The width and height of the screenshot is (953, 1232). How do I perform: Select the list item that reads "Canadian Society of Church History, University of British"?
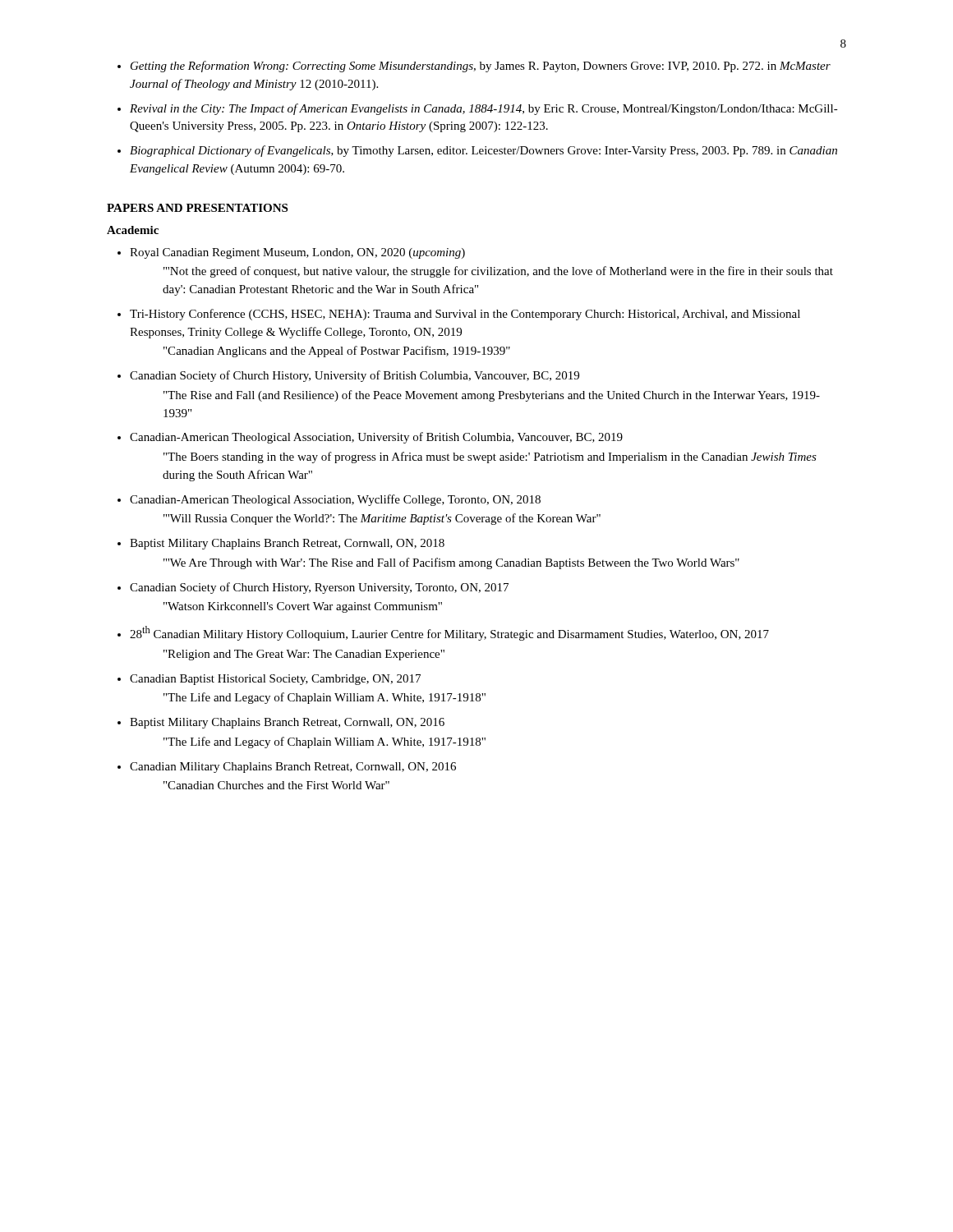point(488,395)
